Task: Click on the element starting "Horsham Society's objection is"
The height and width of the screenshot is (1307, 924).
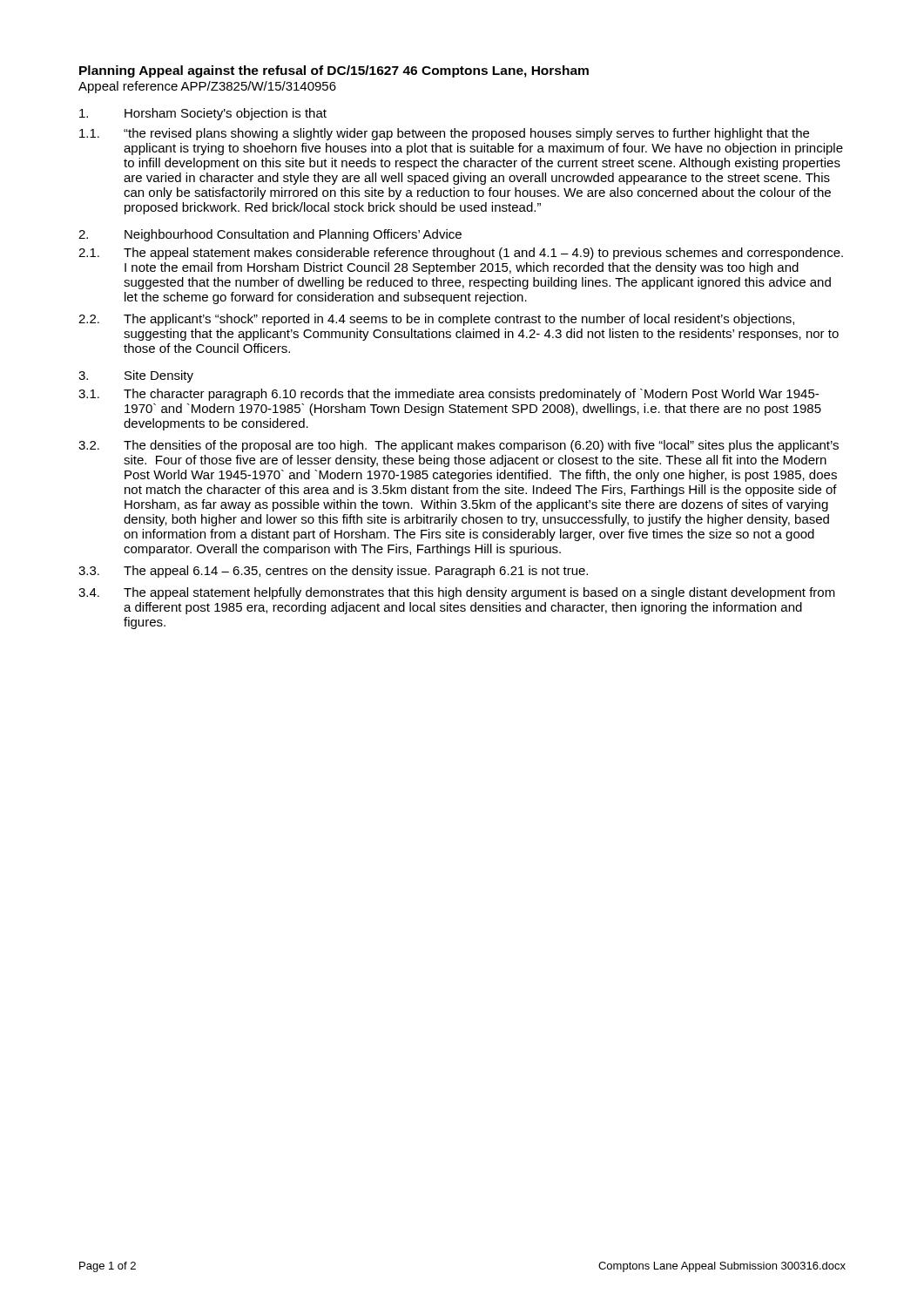Action: [203, 114]
